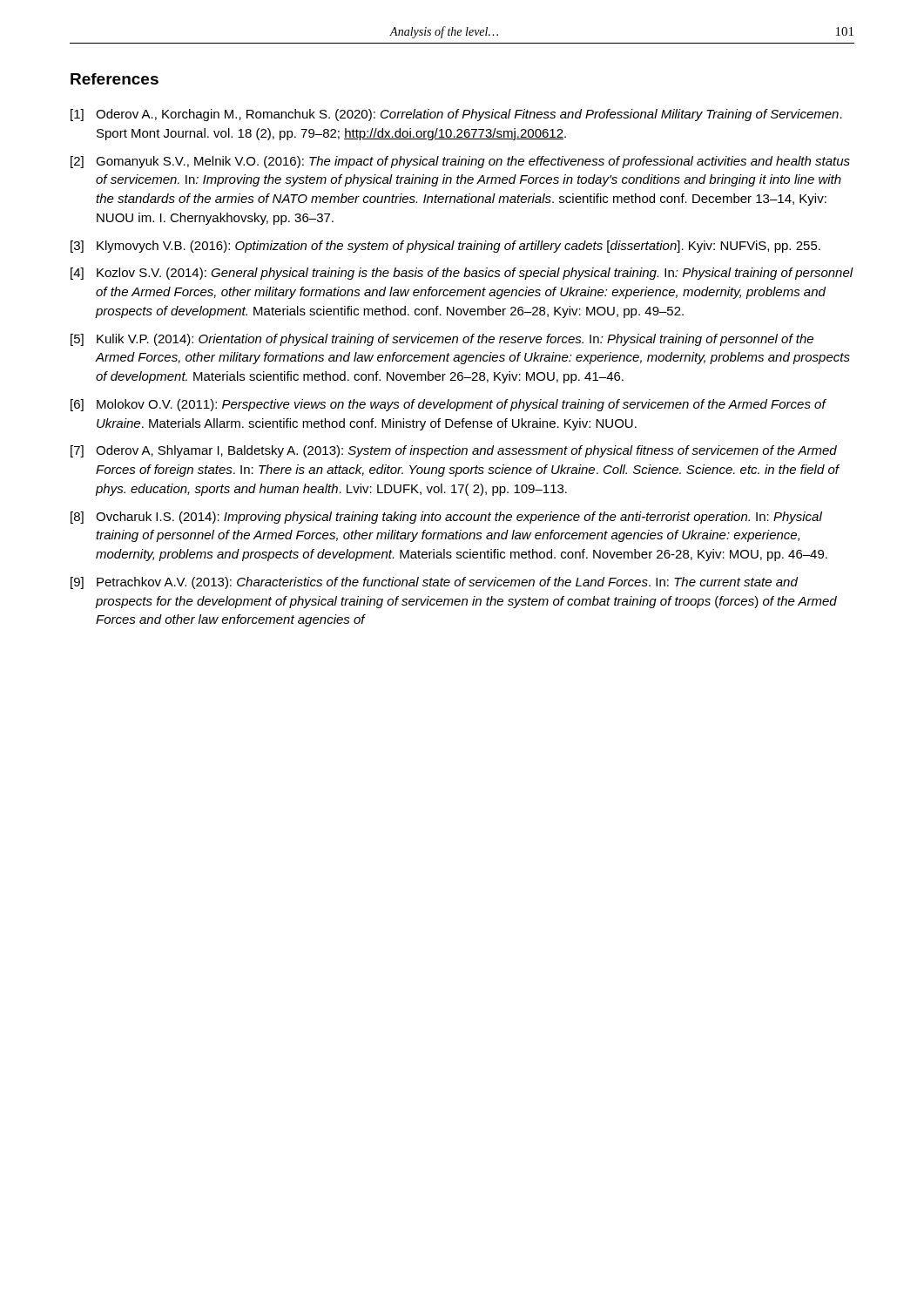This screenshot has height=1307, width=924.
Task: Locate the list item that says "[5] Kulik V.P."
Action: (x=462, y=357)
